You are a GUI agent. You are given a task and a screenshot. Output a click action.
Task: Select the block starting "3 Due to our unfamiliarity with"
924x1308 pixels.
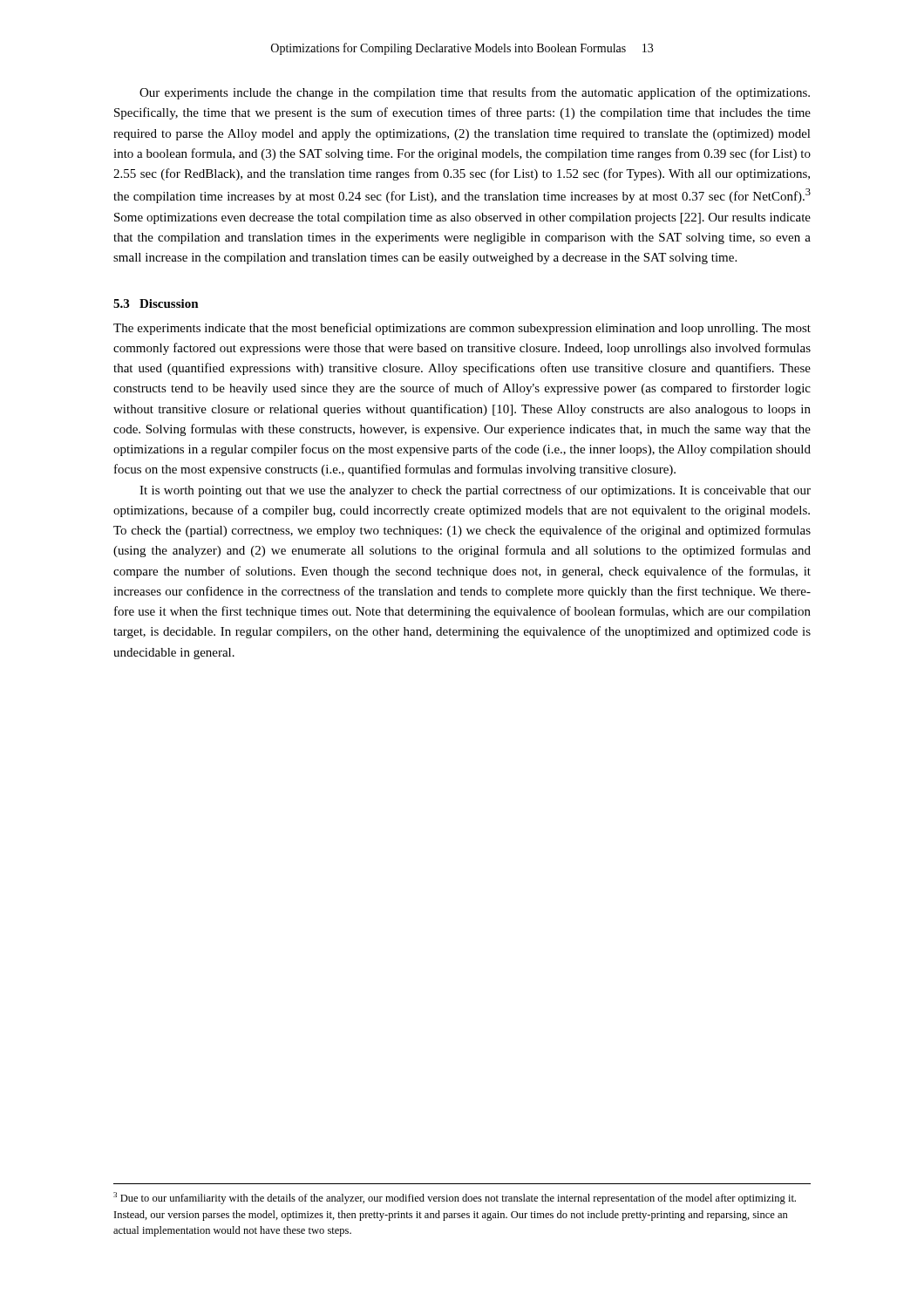point(455,1213)
